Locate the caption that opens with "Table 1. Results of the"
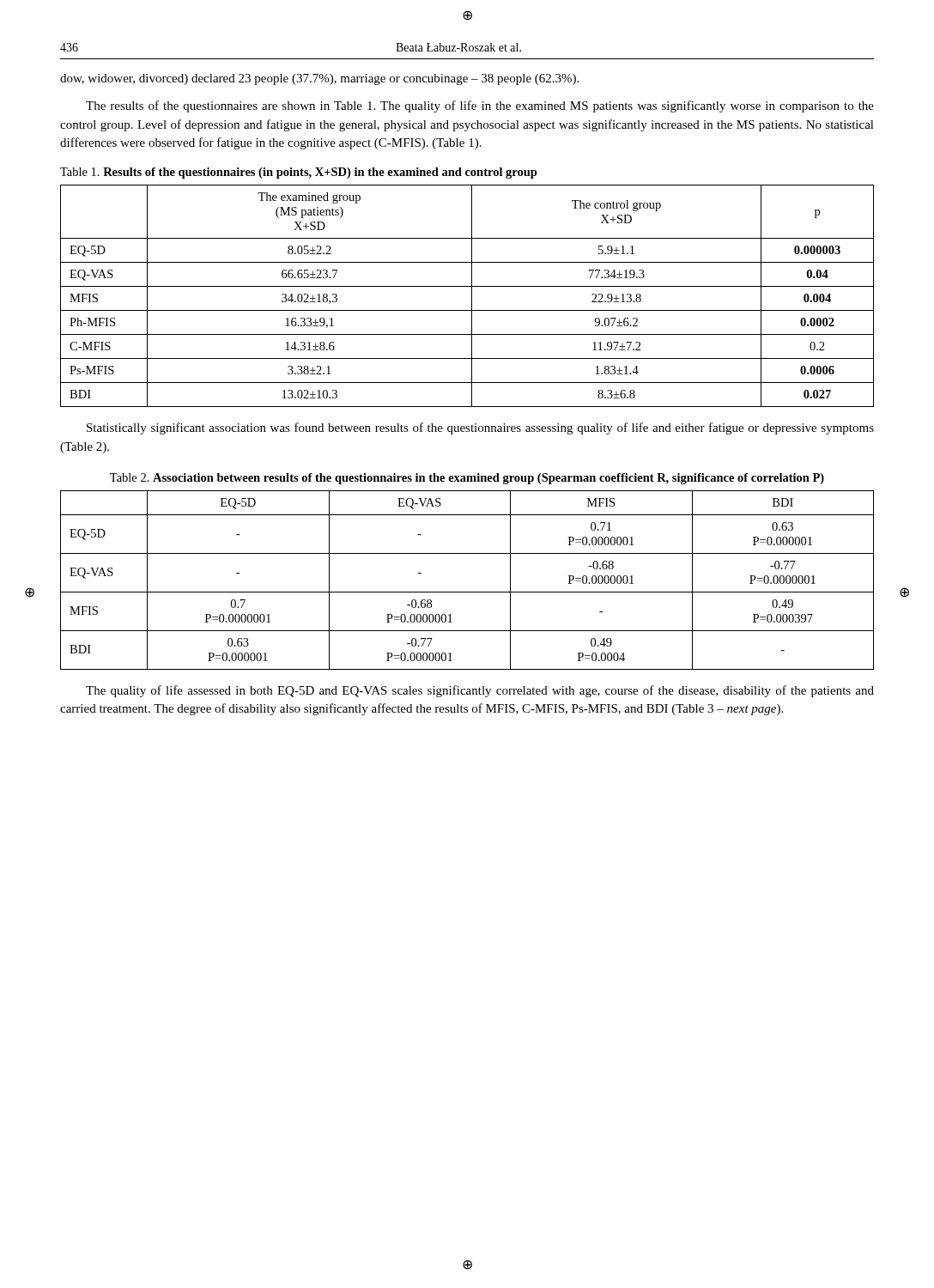 pyautogui.click(x=299, y=172)
